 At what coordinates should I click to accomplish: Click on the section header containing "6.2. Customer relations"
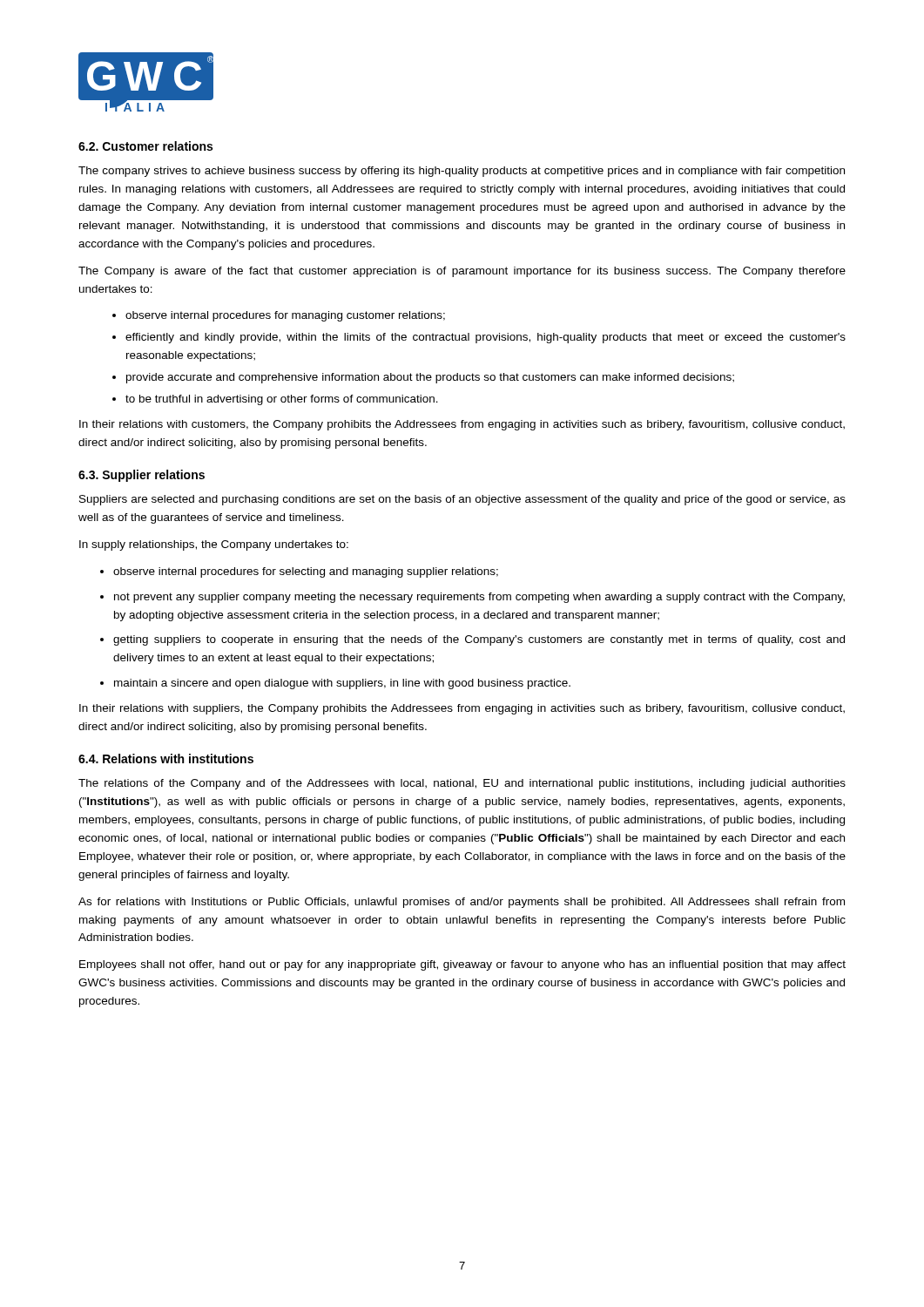click(146, 146)
